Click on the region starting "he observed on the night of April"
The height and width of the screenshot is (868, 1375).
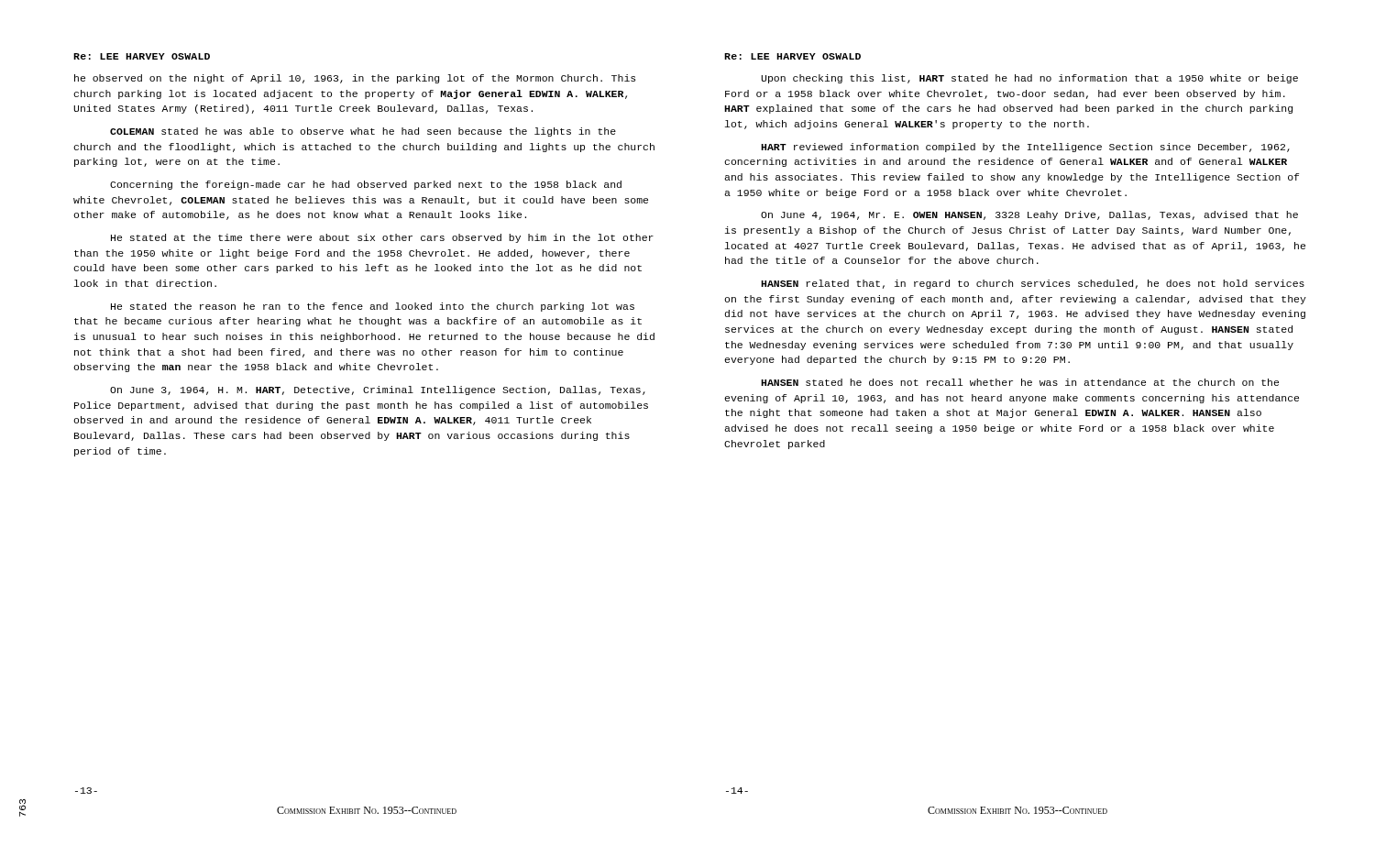355,94
